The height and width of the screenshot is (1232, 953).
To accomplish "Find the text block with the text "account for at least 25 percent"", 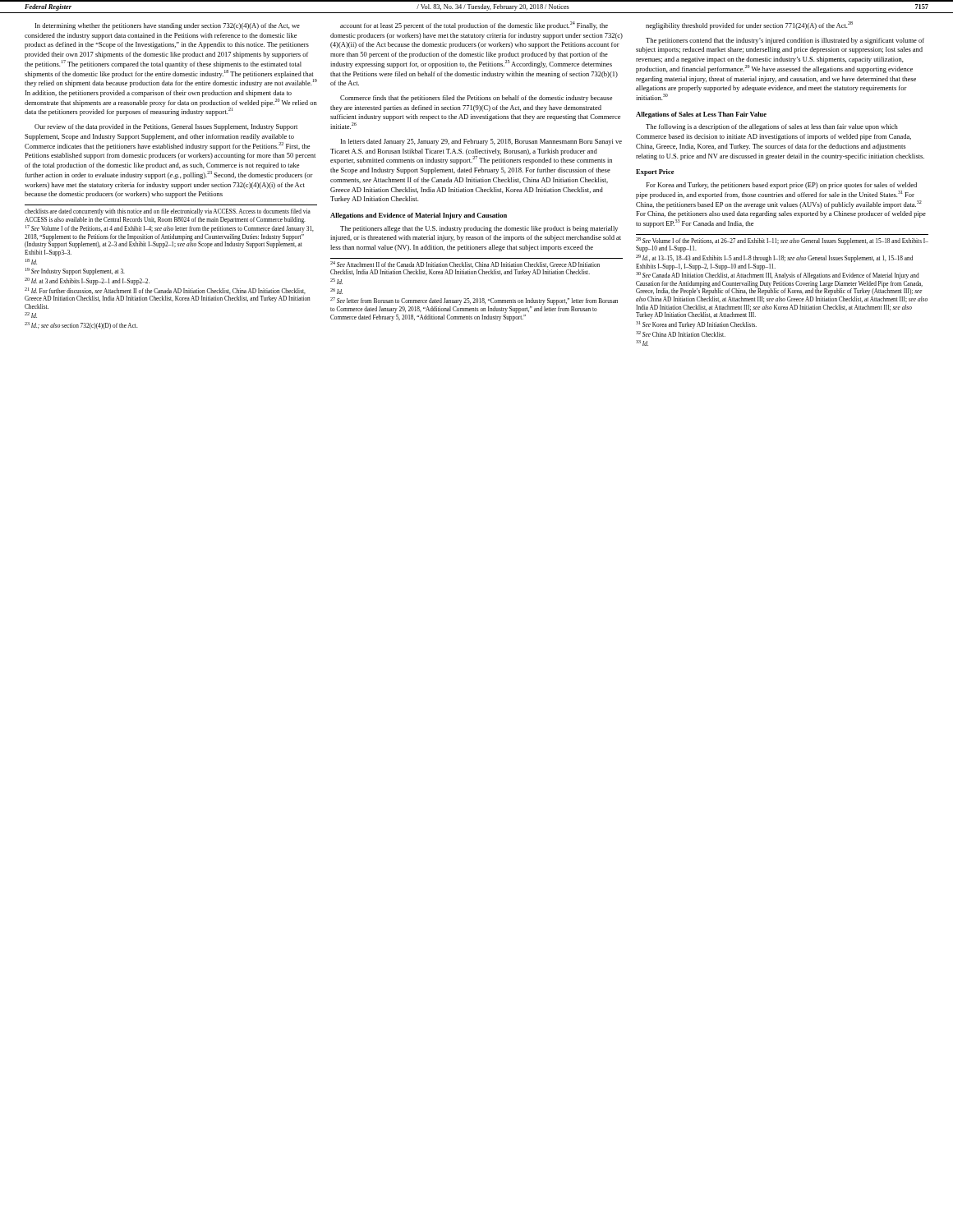I will [476, 113].
